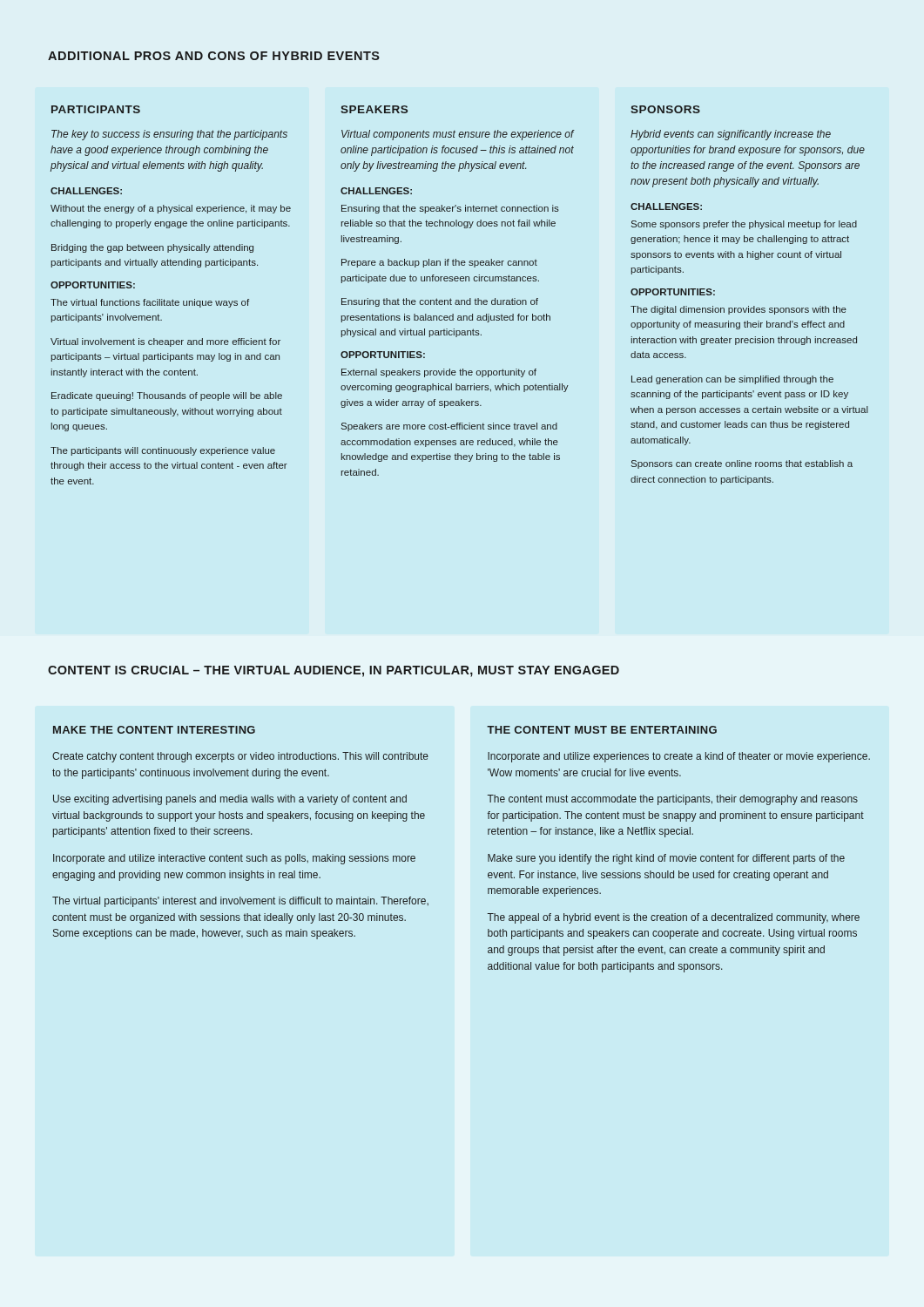Find the text block that says "Virtual involvement is cheaper and more efficient"
This screenshot has width=924, height=1307.
(x=166, y=357)
